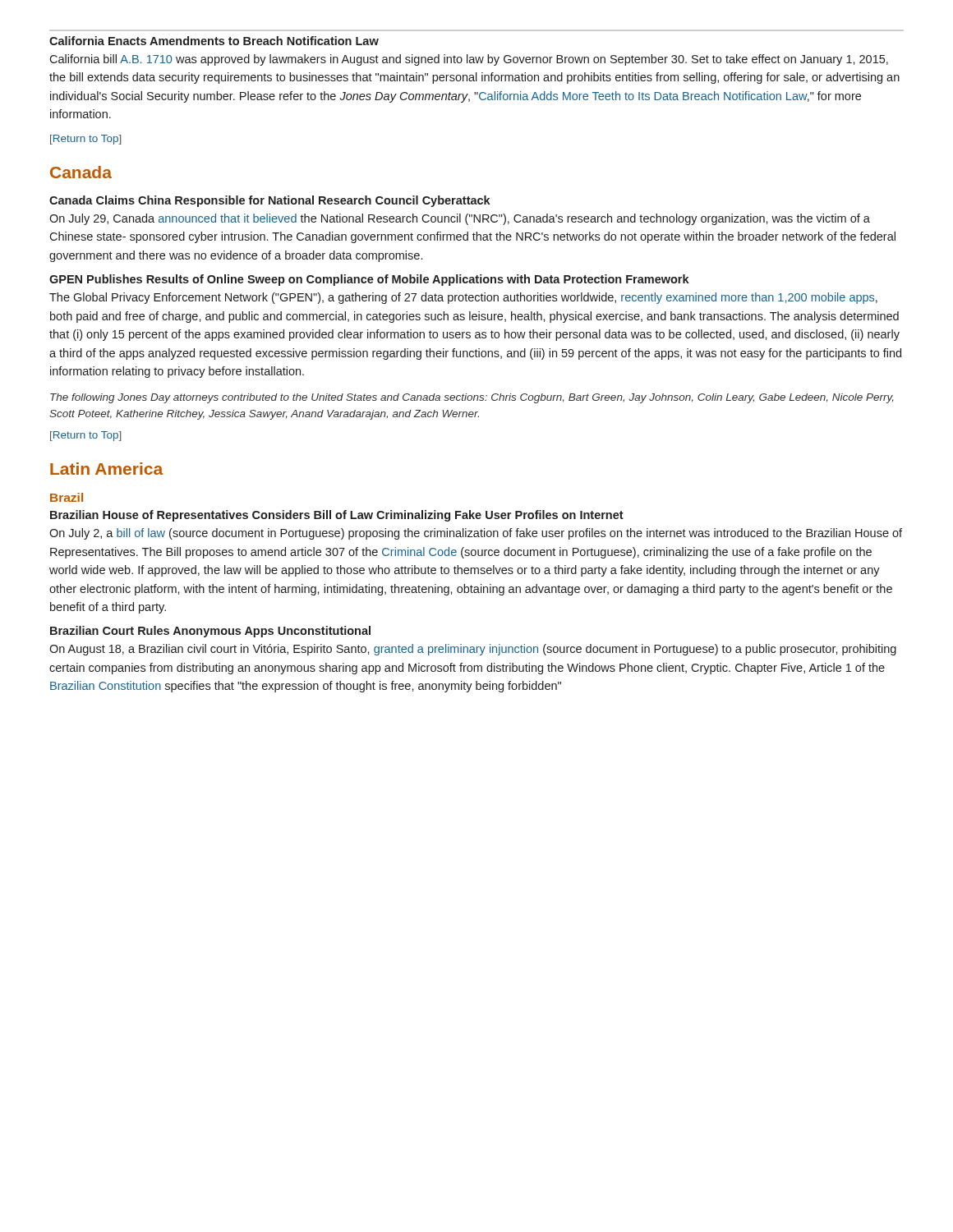Locate the text block with the text "On August 18, a Brazilian civil court in"
Screen dimensions: 1232x953
point(473,668)
